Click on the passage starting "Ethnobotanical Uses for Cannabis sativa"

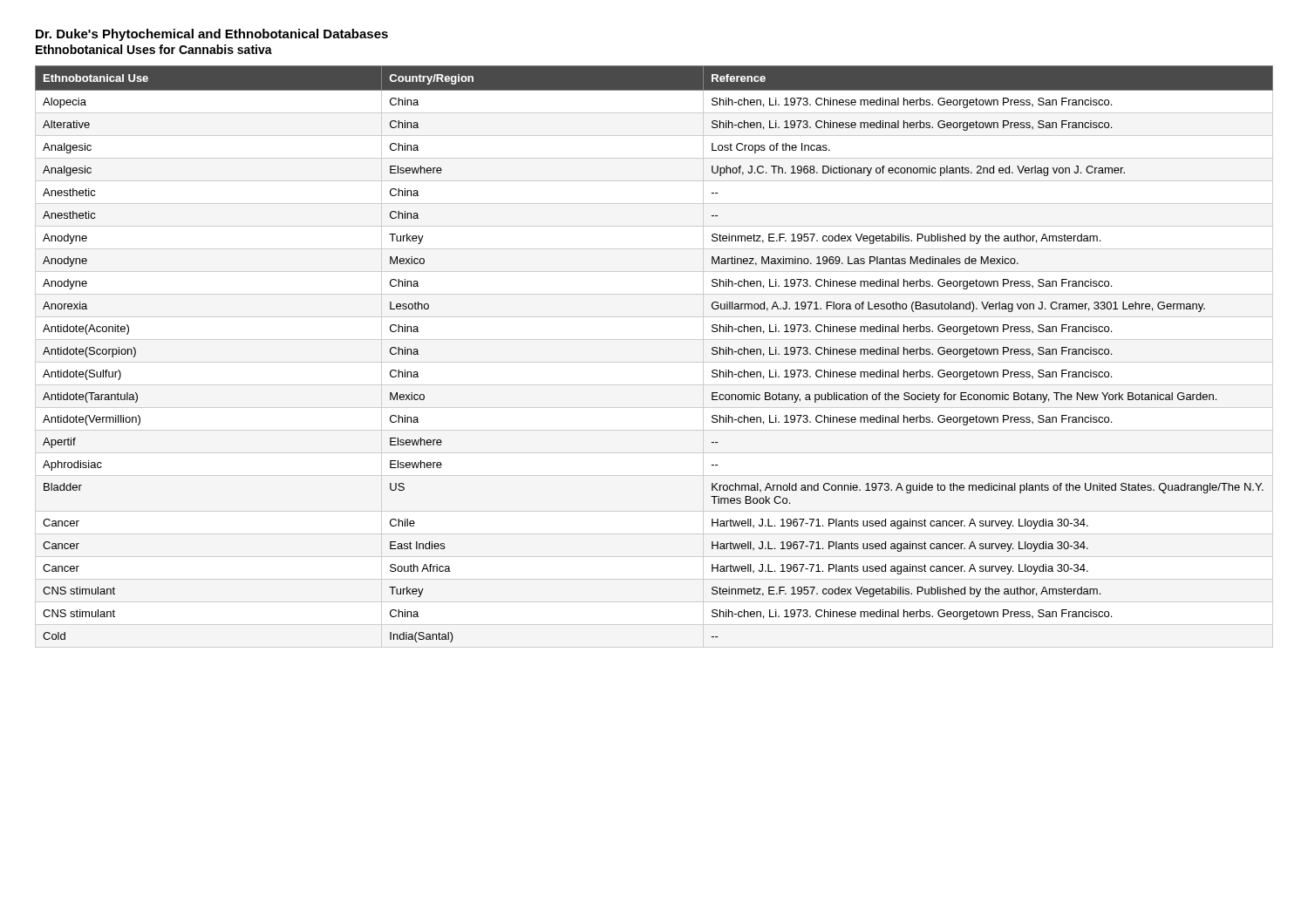coord(154,49)
